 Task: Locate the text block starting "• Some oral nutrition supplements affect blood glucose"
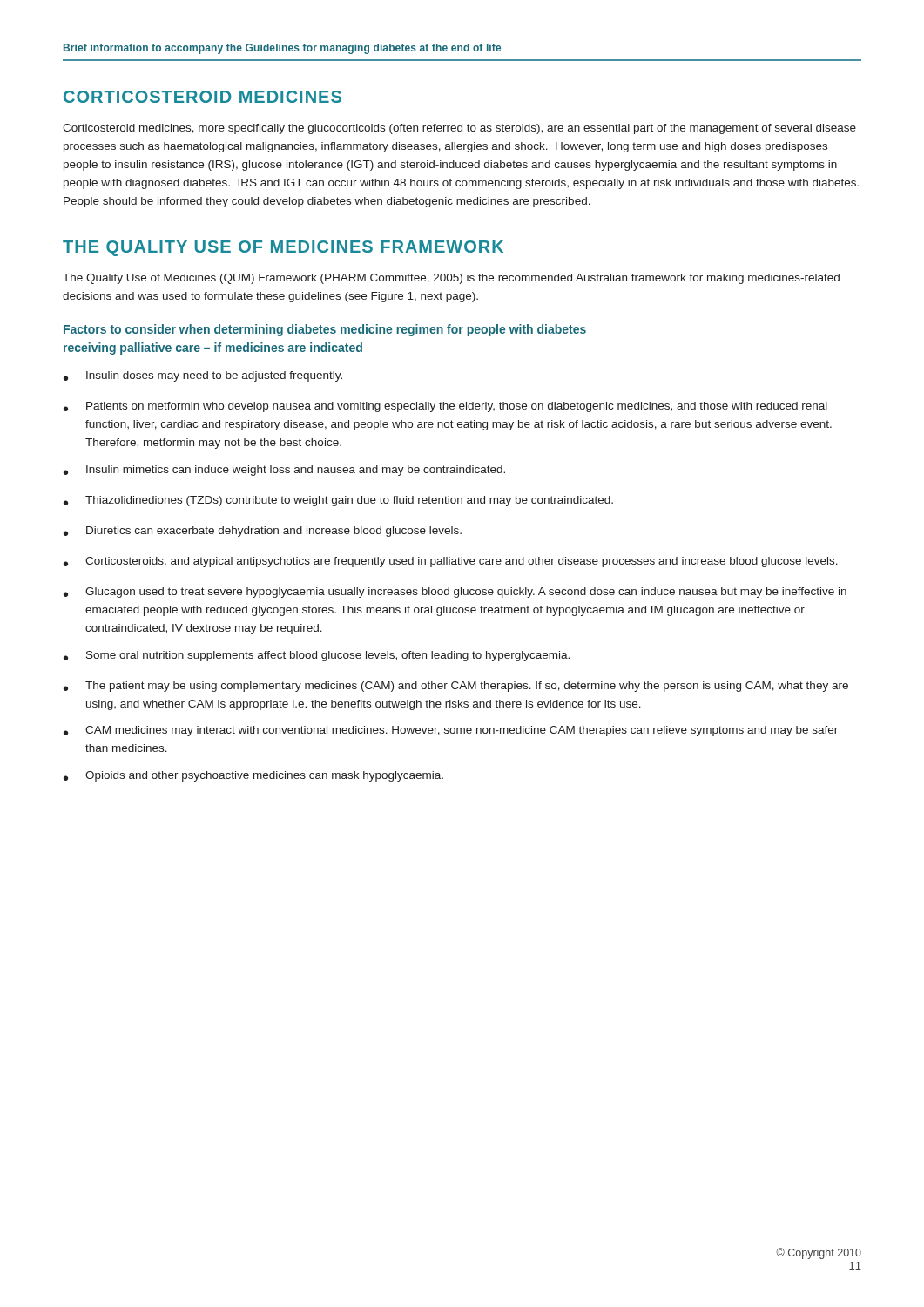pyautogui.click(x=462, y=657)
